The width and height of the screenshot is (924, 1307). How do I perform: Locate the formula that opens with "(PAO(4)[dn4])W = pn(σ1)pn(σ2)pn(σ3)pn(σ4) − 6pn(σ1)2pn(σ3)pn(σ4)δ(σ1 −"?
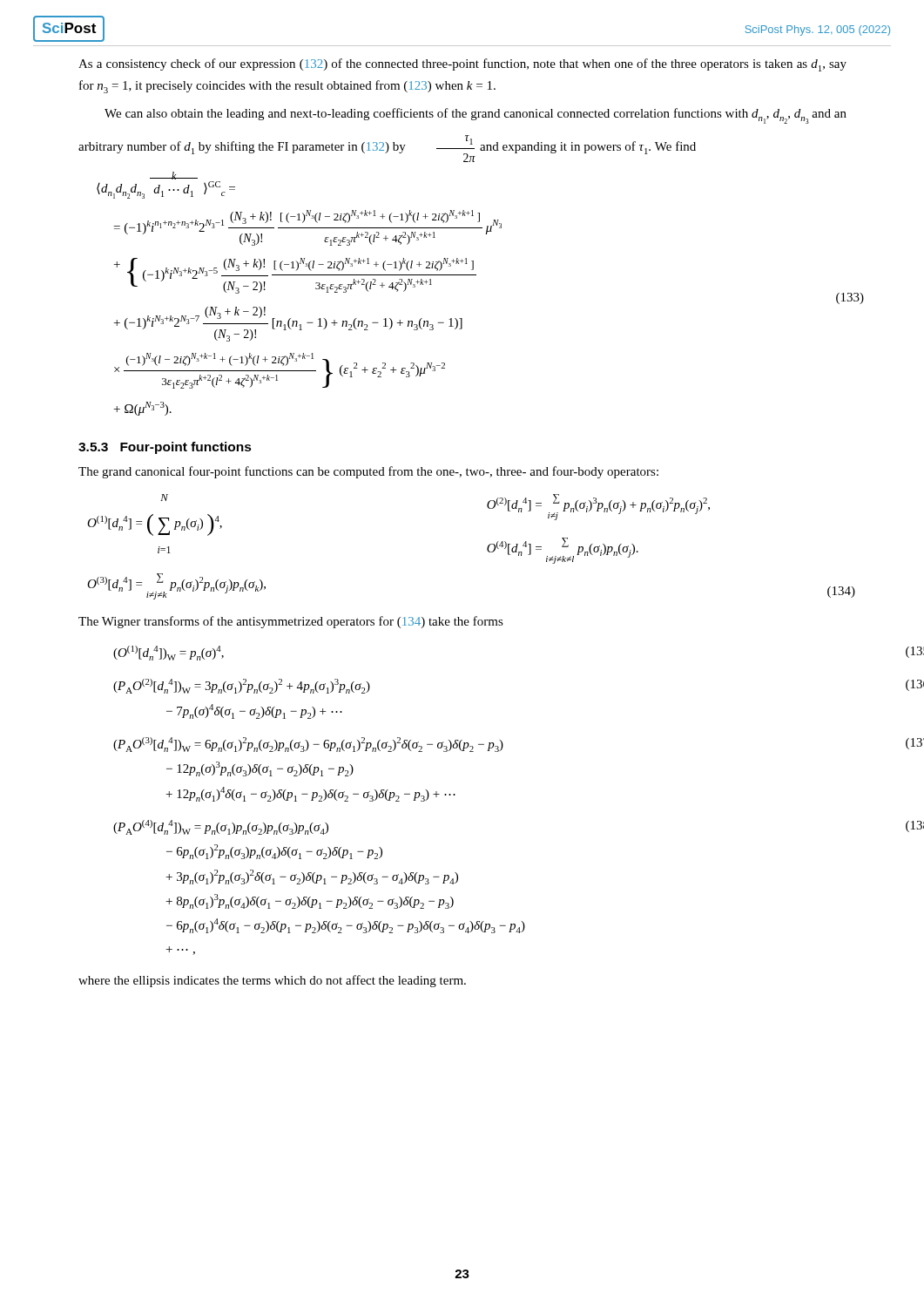tap(225, 827)
